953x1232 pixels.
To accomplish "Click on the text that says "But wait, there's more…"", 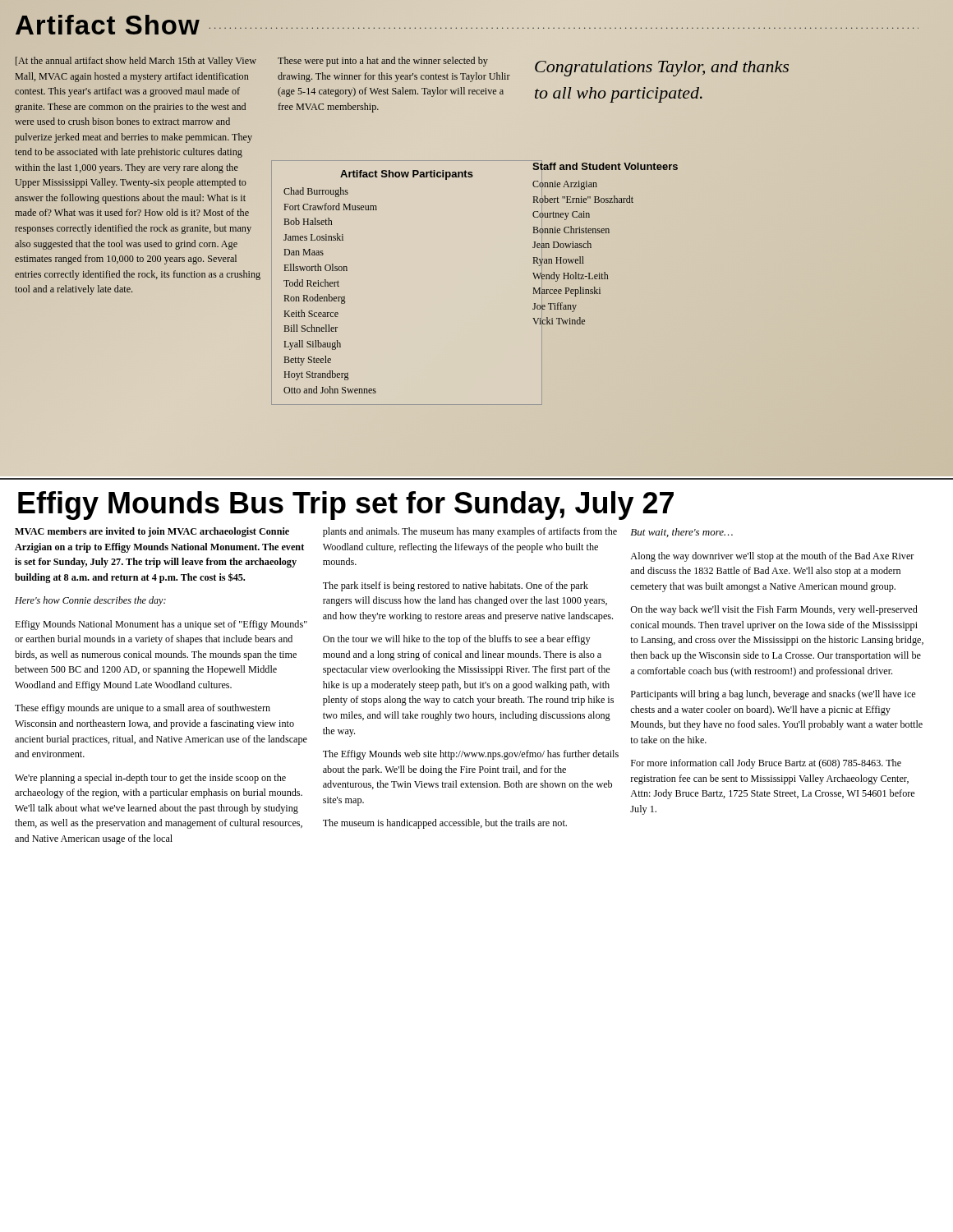I will (x=682, y=532).
